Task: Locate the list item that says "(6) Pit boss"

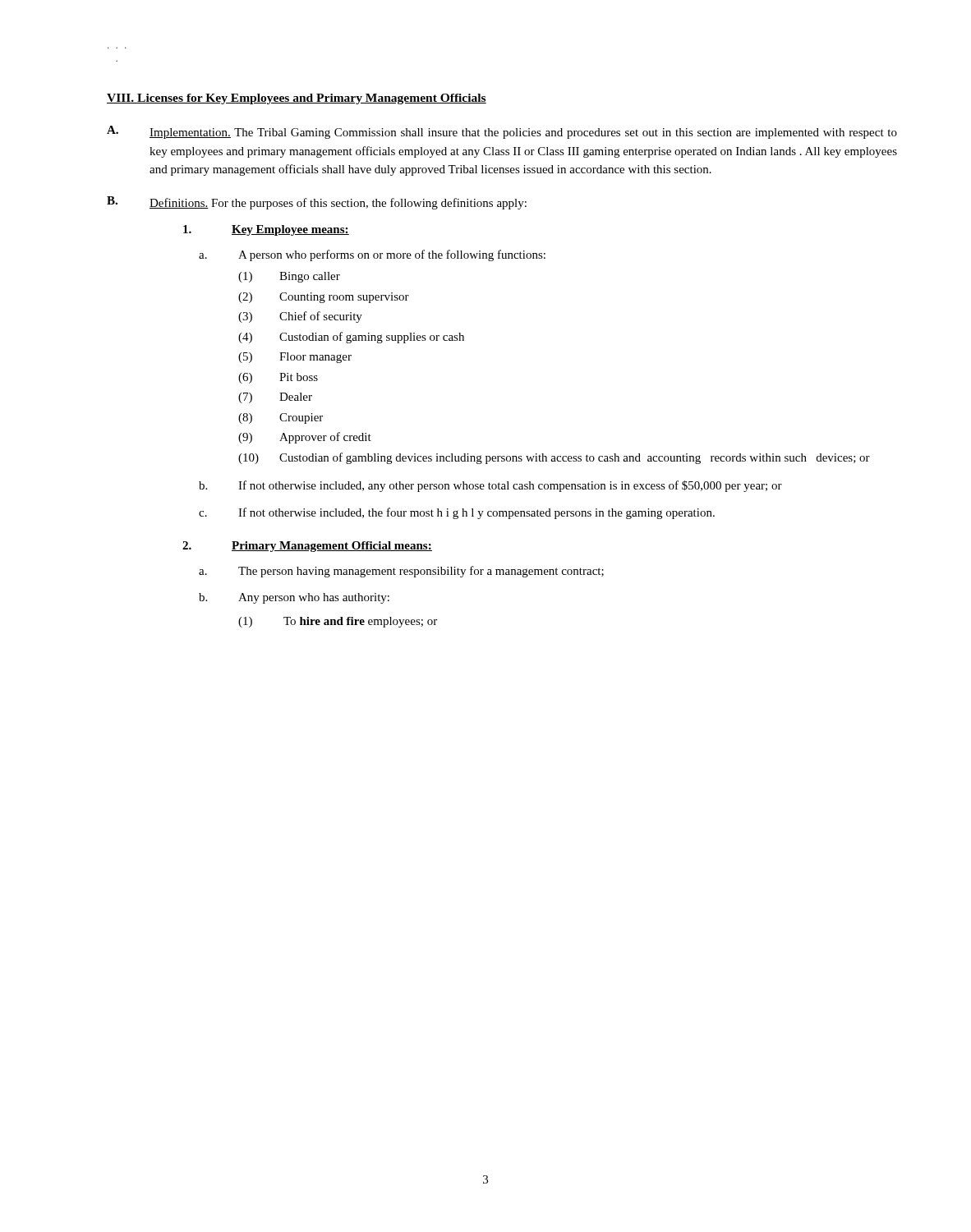Action: coord(278,378)
